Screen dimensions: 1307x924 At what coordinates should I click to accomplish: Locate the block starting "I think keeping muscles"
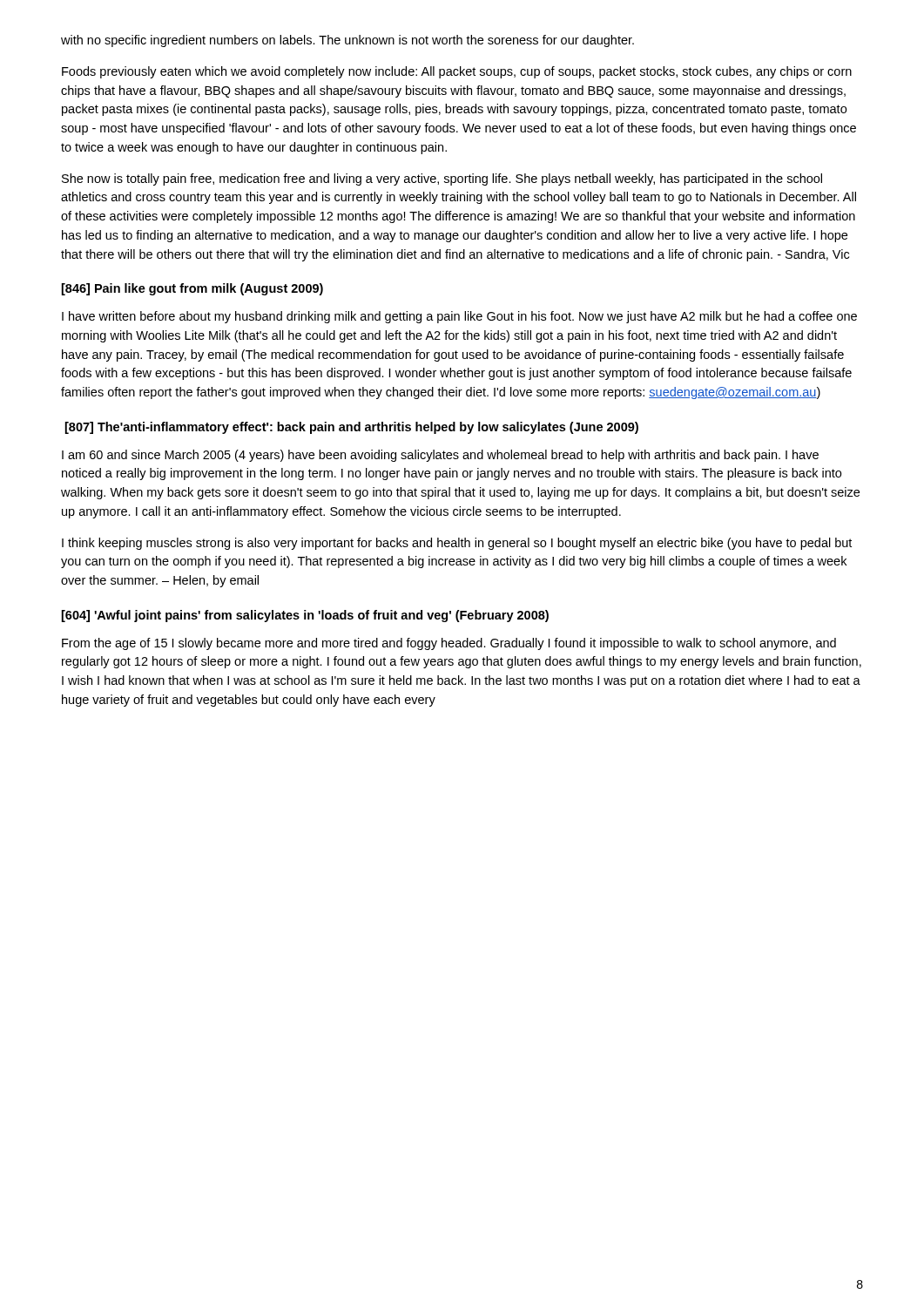[x=457, y=561]
